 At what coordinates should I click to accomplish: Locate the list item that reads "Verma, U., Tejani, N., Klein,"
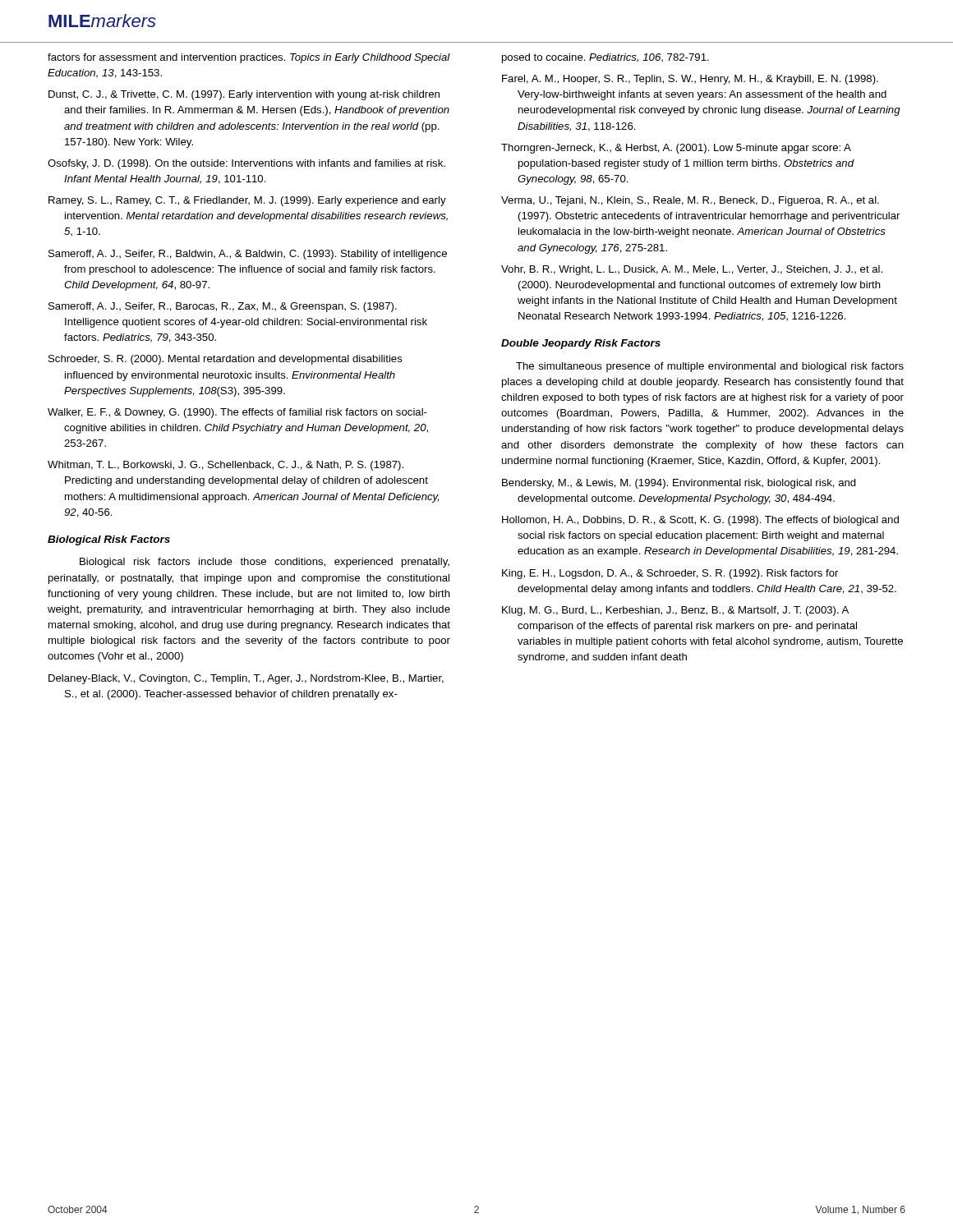pyautogui.click(x=701, y=224)
